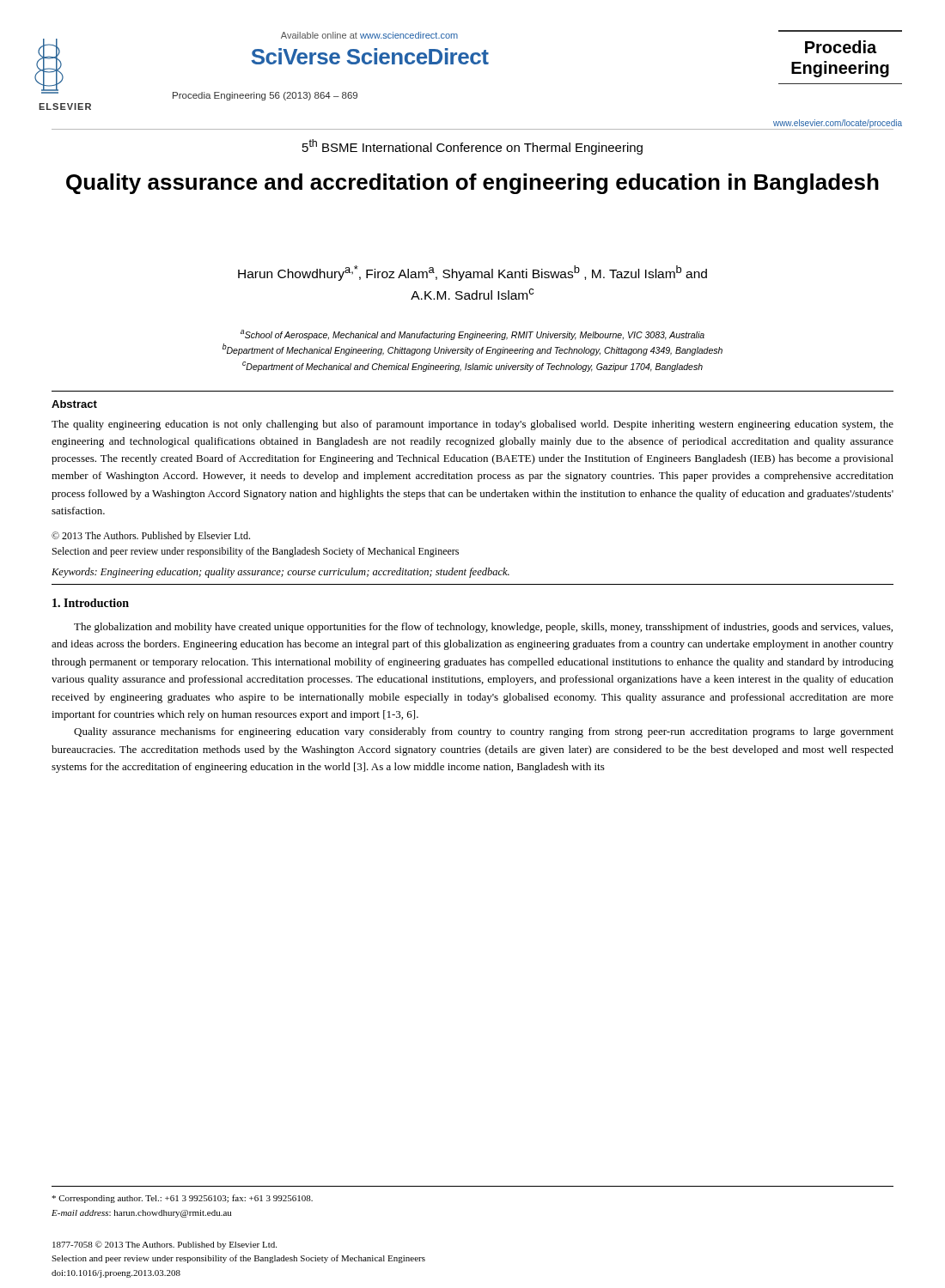
Task: Where is the passage that starts "The globalization and mobility have created"?
Action: coord(472,697)
